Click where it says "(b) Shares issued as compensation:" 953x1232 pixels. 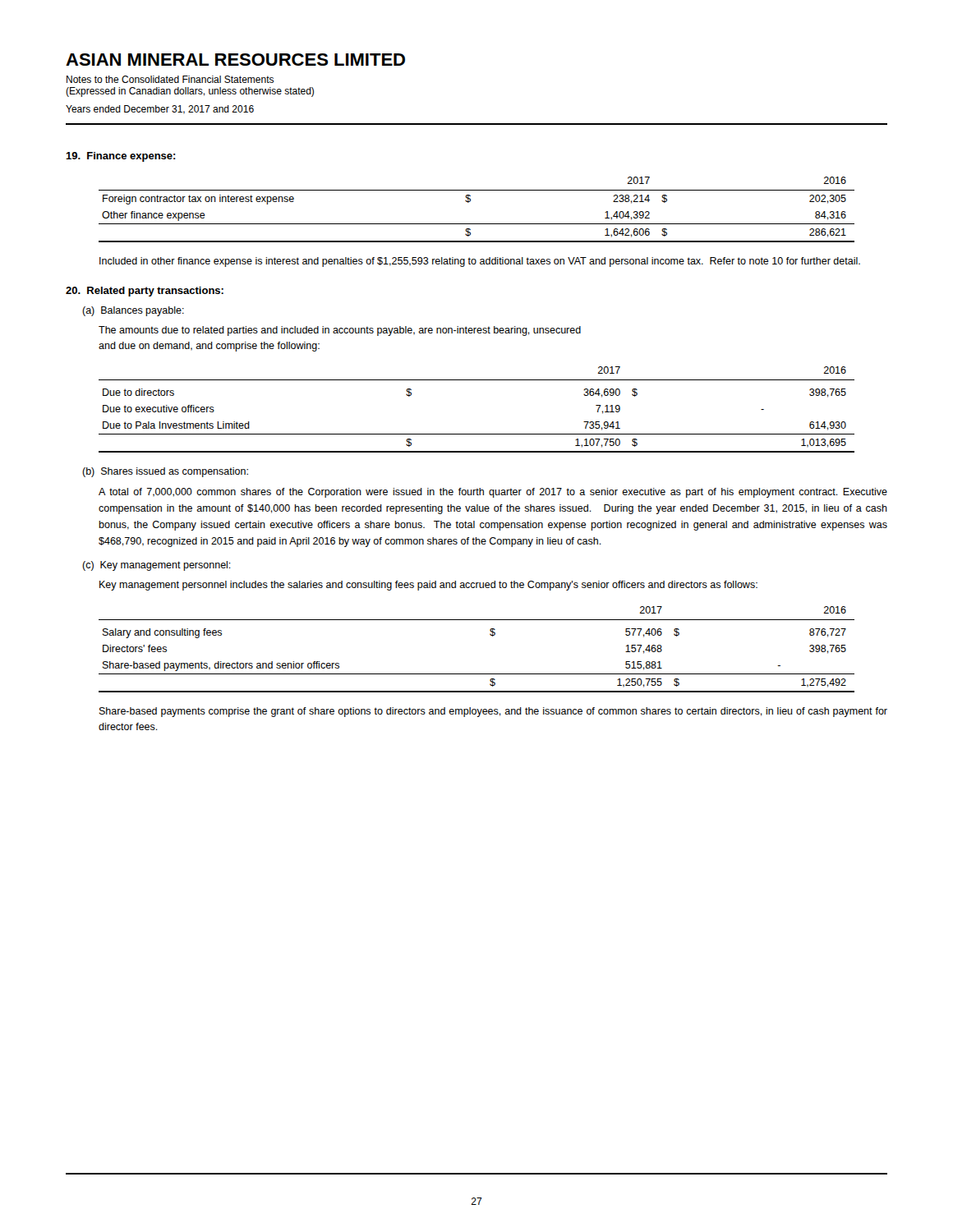(x=165, y=472)
